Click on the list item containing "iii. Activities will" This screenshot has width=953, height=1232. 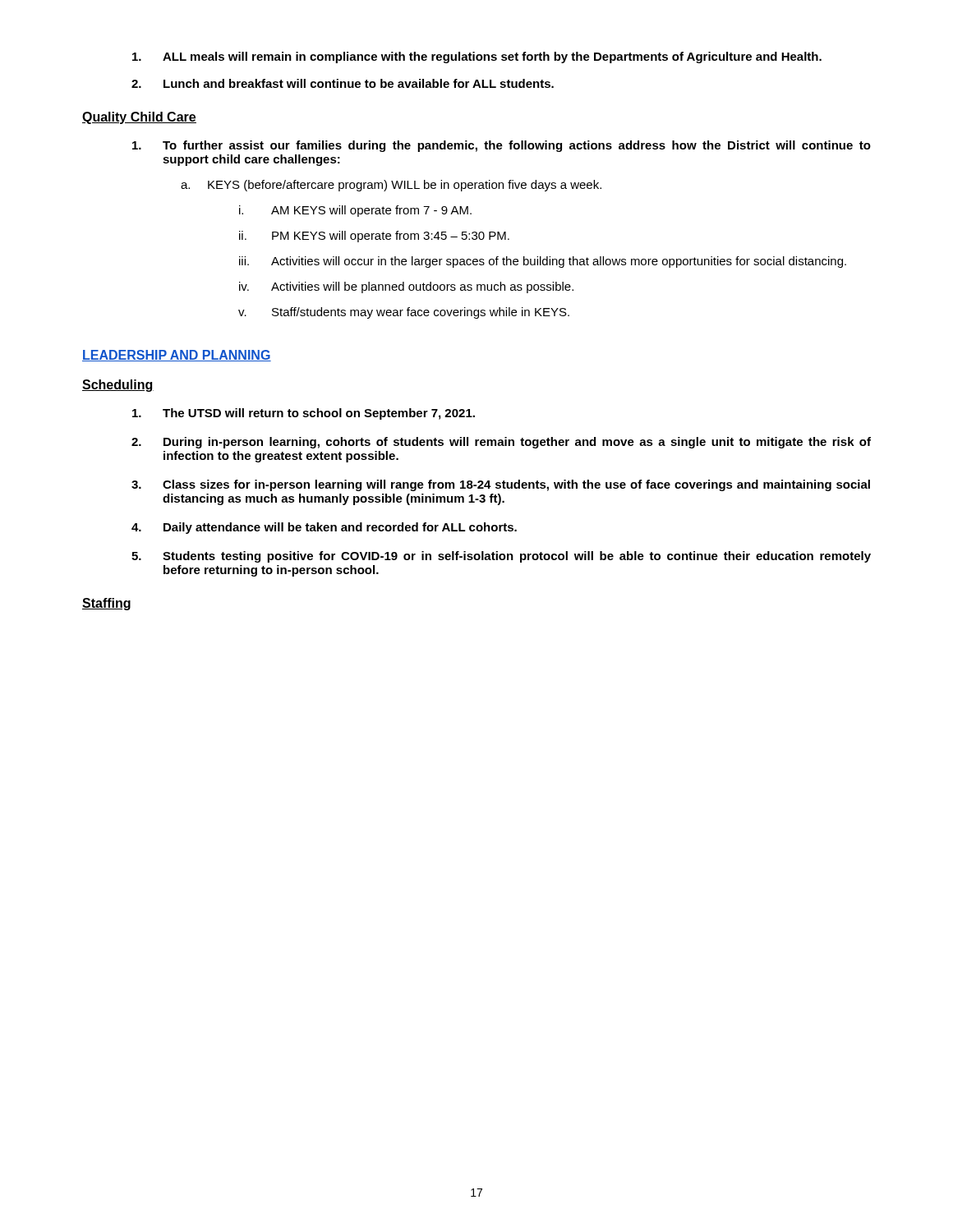[x=555, y=261]
